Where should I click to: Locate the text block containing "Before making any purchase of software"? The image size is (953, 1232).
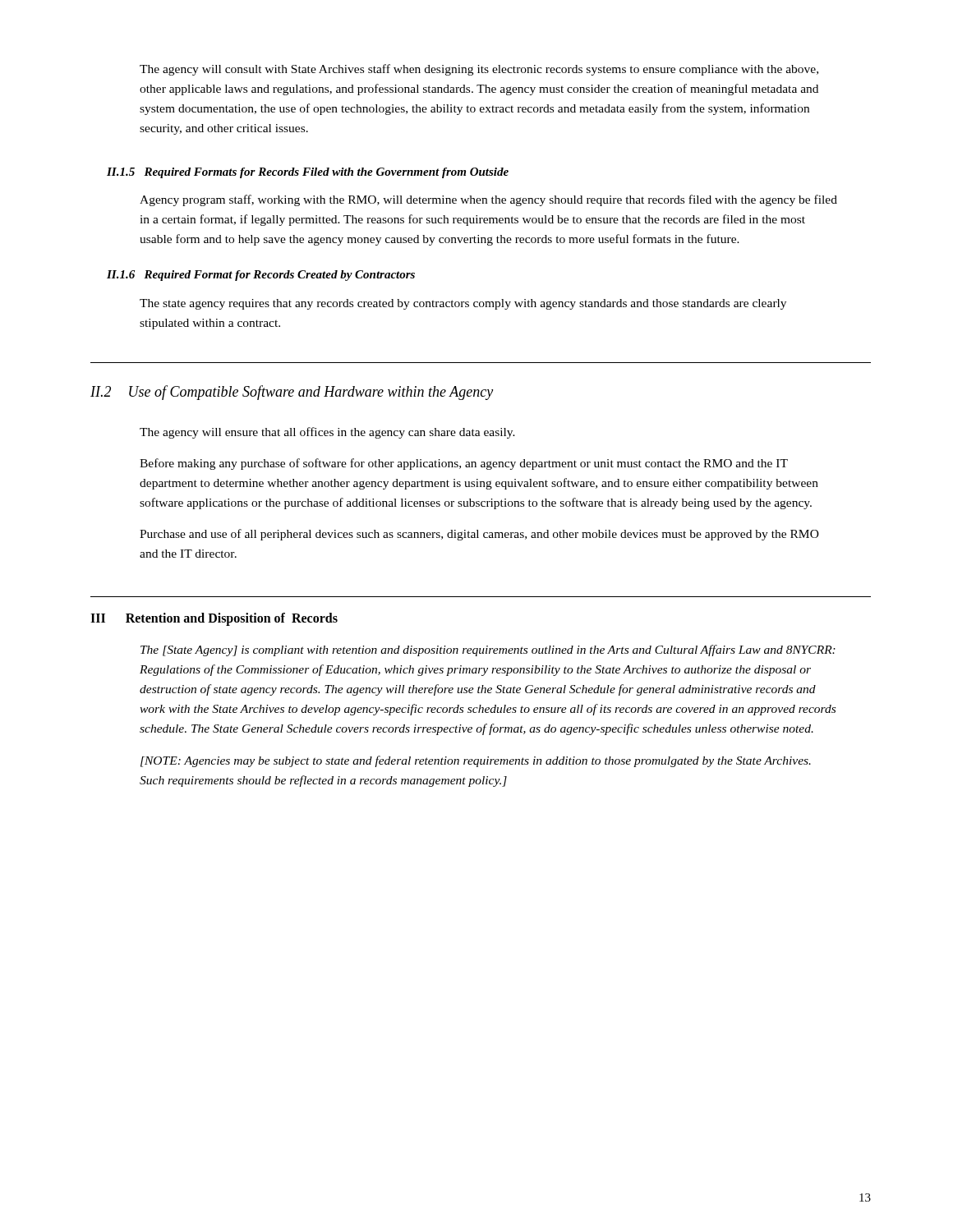pyautogui.click(x=489, y=483)
